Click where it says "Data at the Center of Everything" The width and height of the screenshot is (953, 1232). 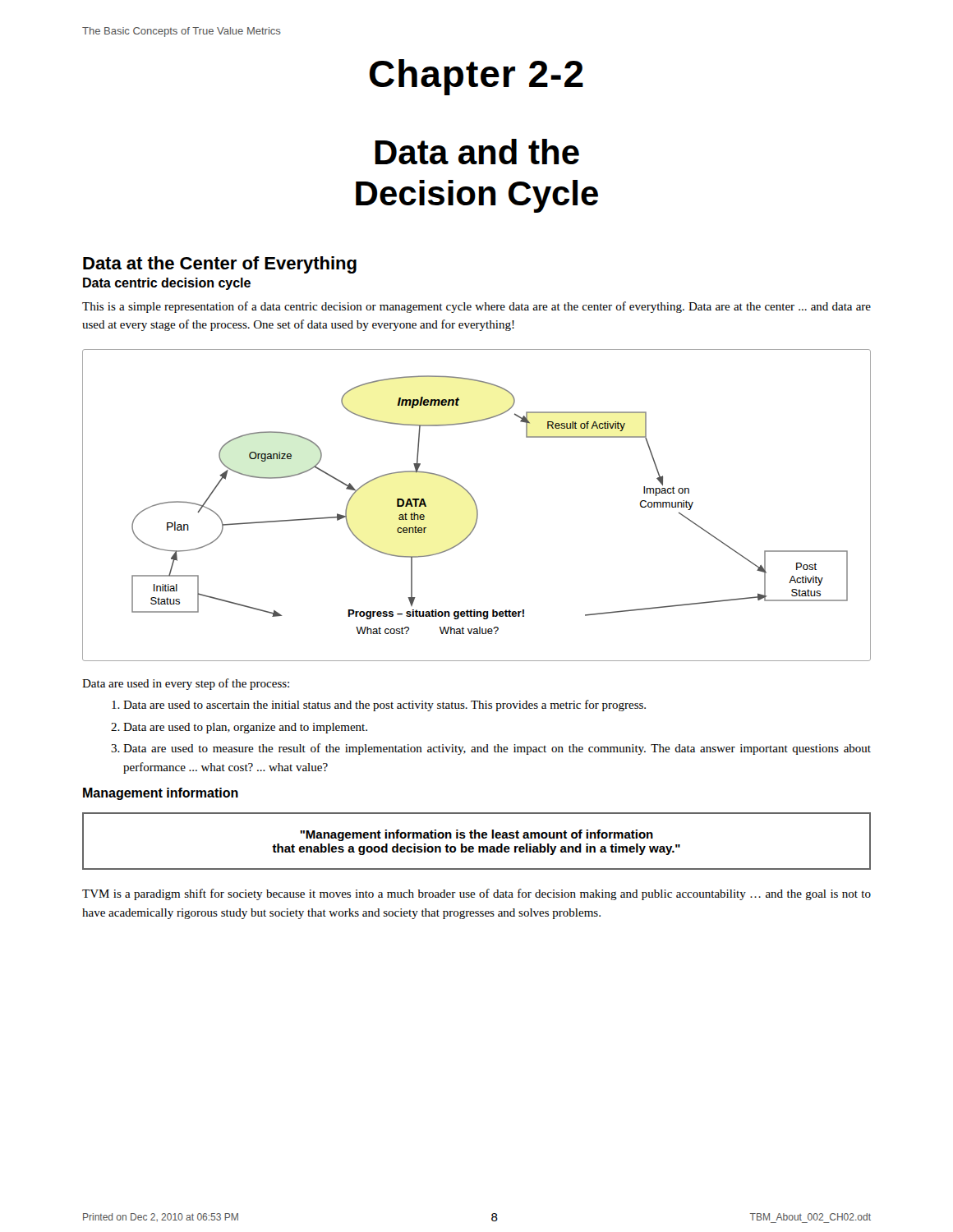click(x=220, y=263)
